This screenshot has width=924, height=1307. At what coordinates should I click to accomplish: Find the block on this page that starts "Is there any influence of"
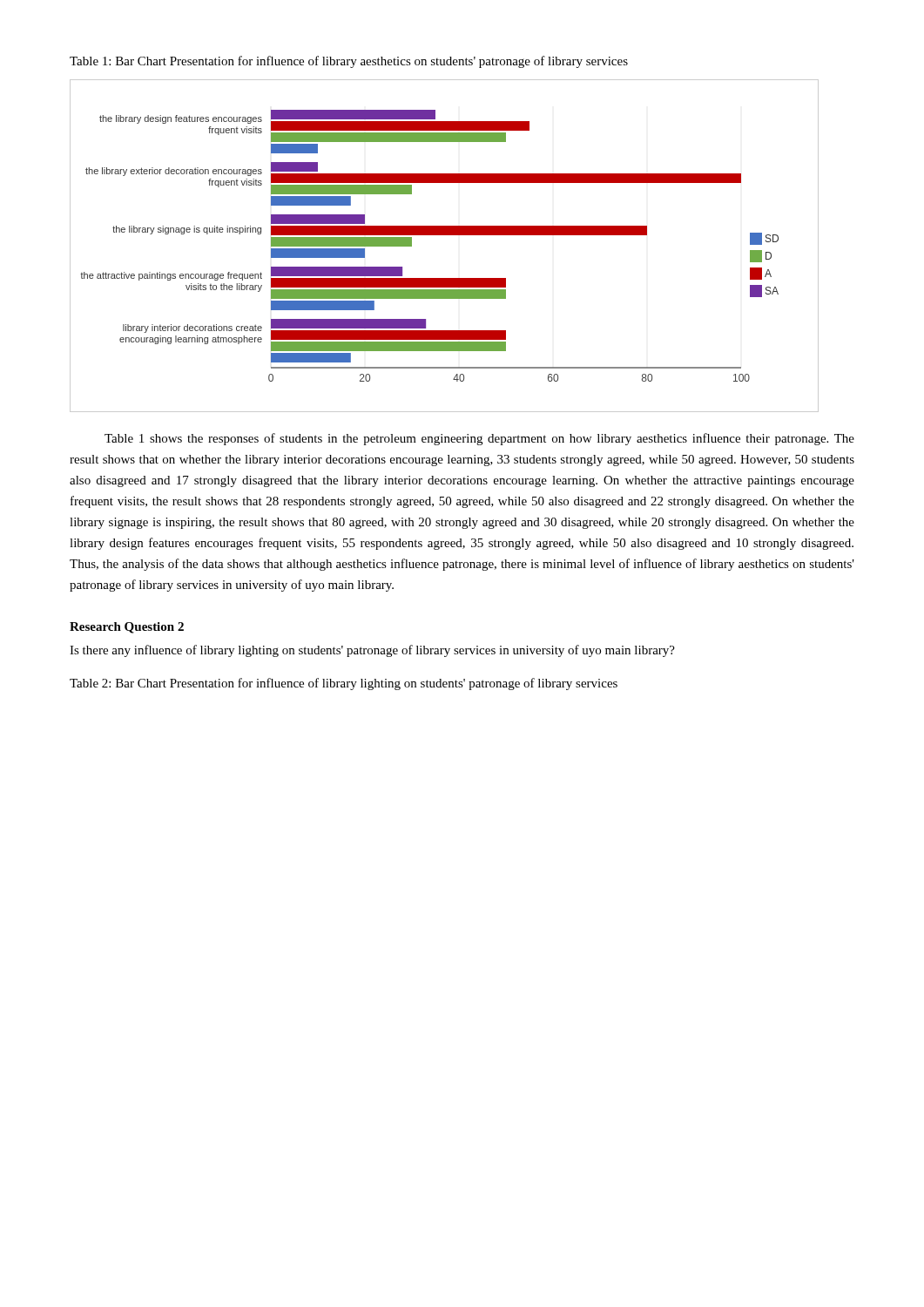372,650
